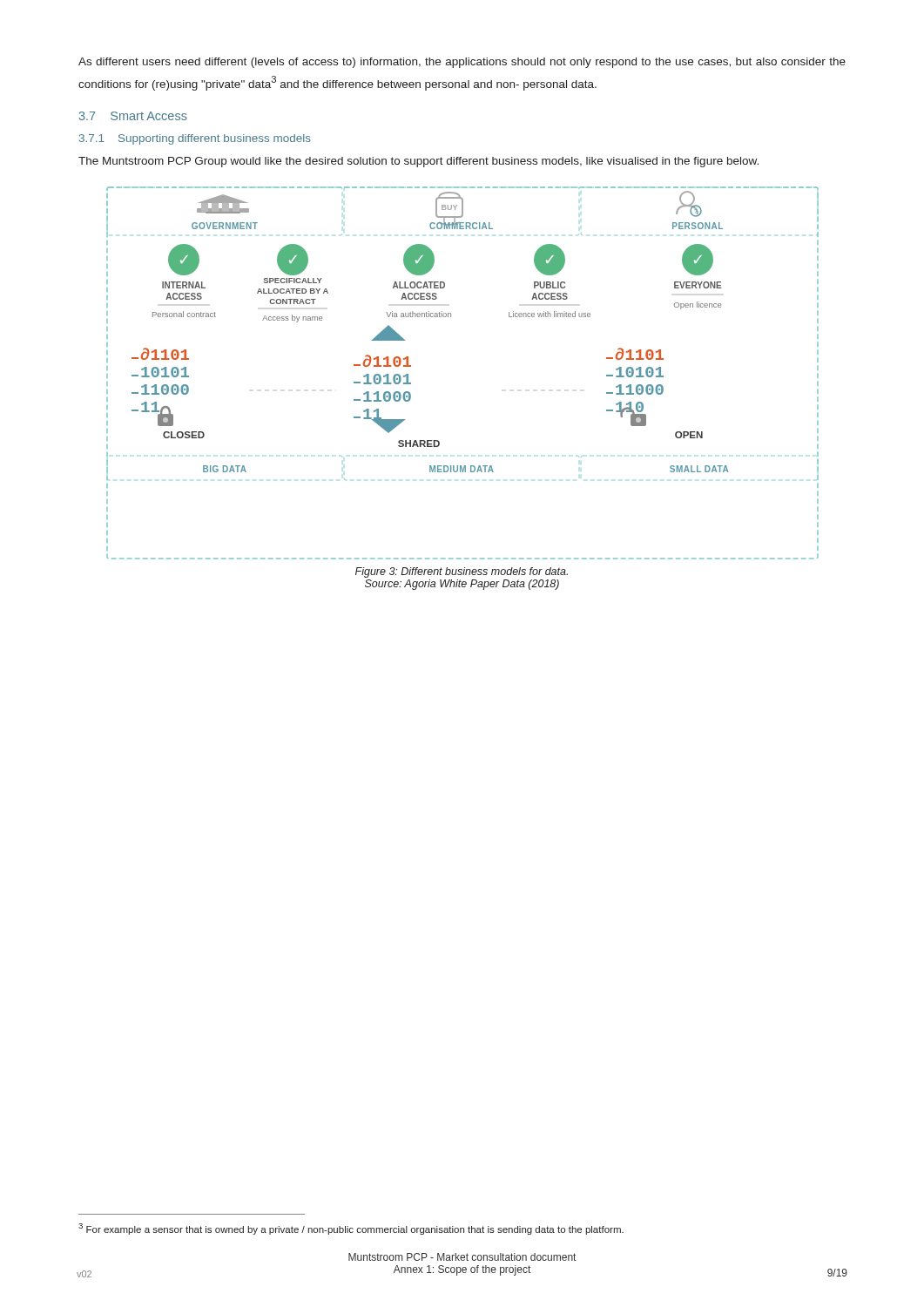924x1307 pixels.
Task: Locate the caption
Action: pos(462,578)
